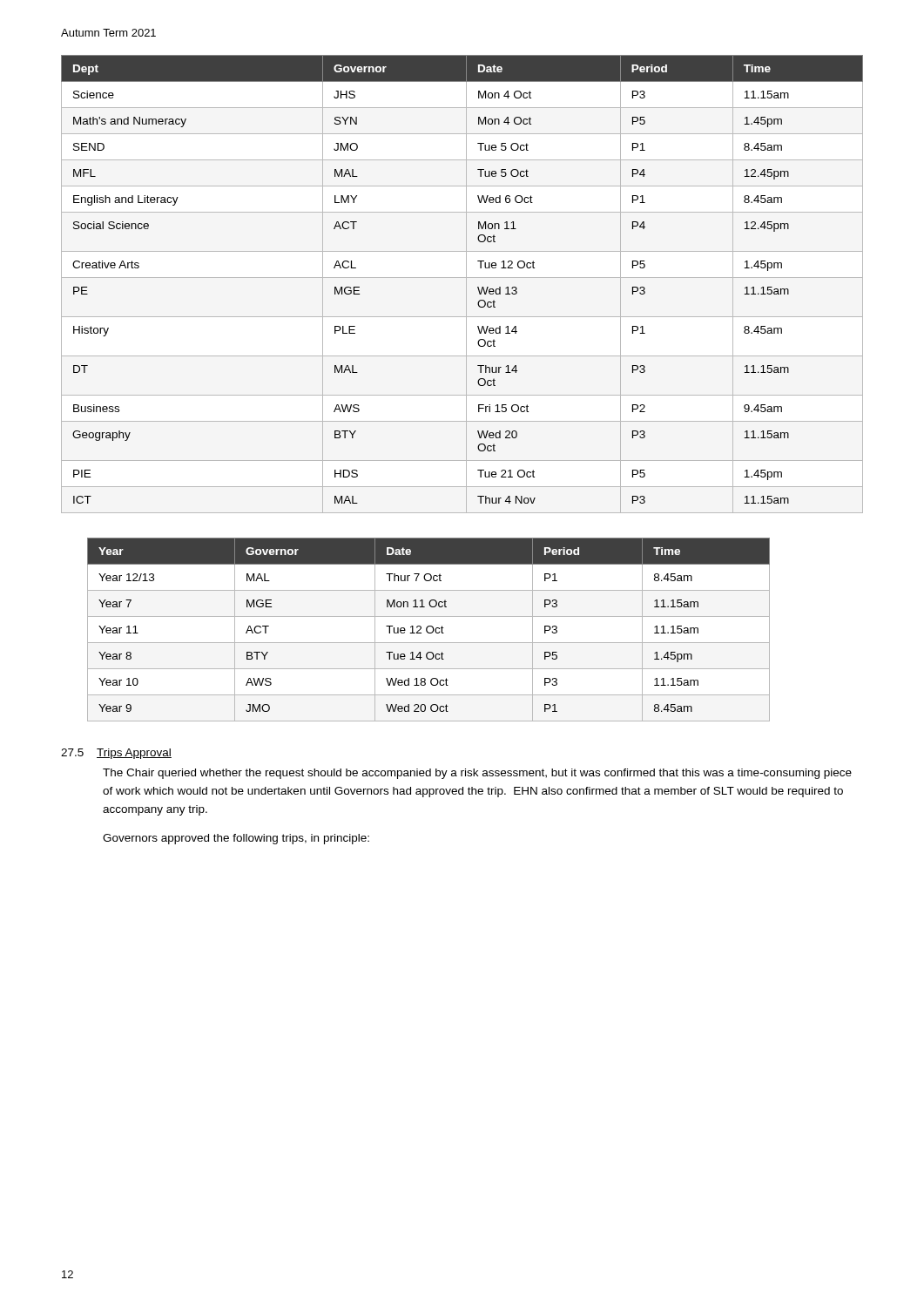Viewport: 924px width, 1307px height.
Task: Locate the block starting "27.5 Trips Approval"
Action: [116, 752]
